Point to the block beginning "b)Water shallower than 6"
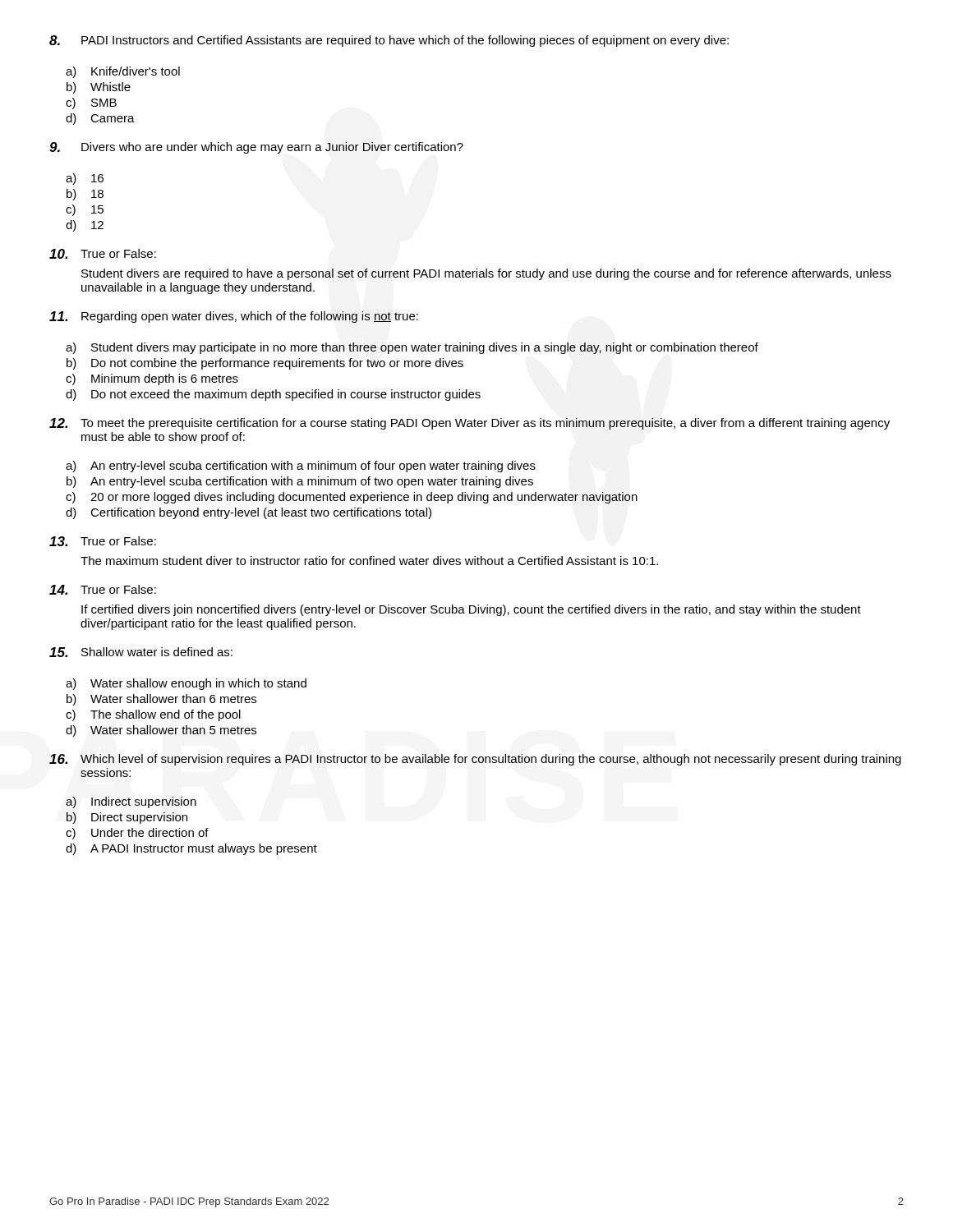 point(161,699)
